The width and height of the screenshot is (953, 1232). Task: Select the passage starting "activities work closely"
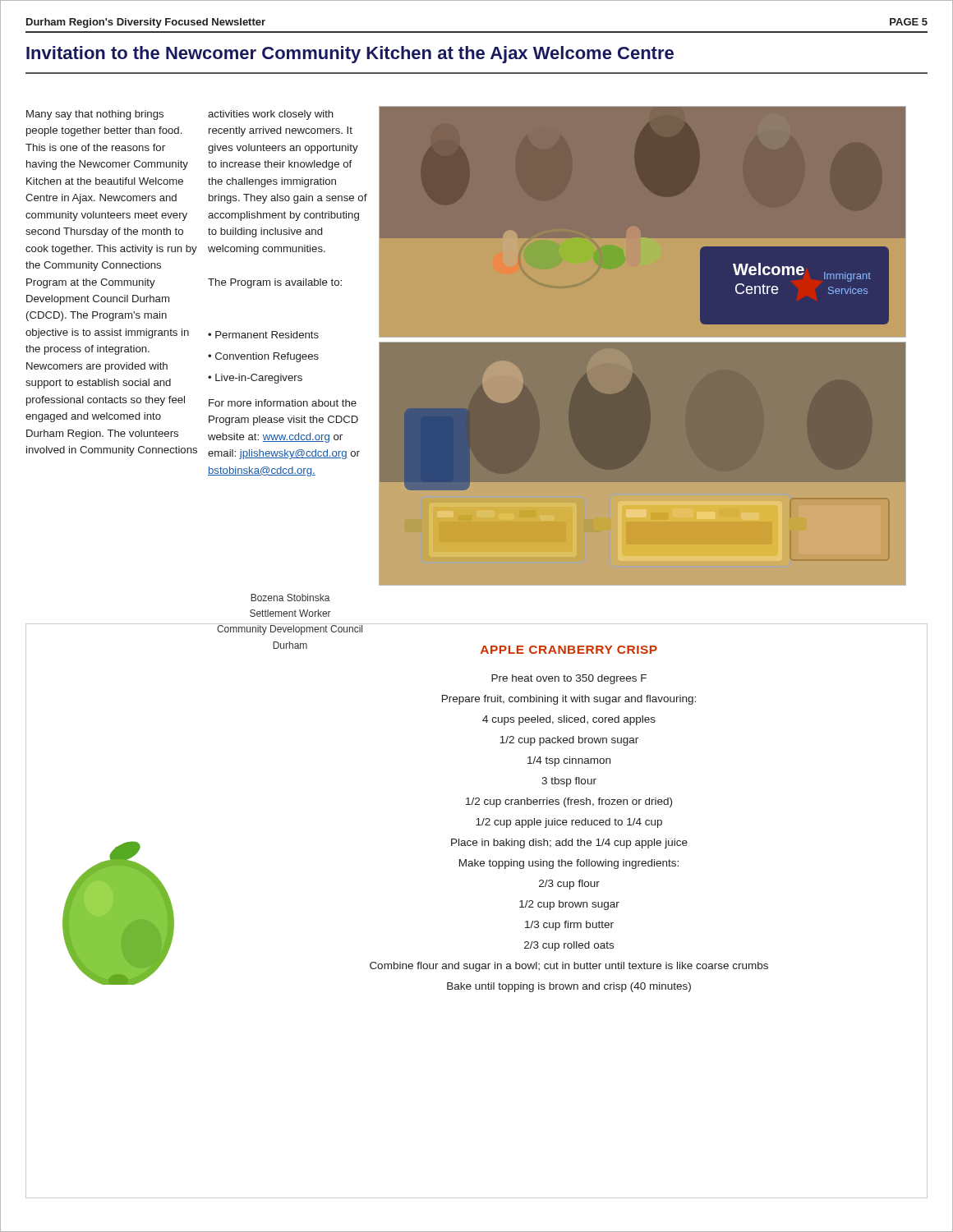(x=287, y=198)
